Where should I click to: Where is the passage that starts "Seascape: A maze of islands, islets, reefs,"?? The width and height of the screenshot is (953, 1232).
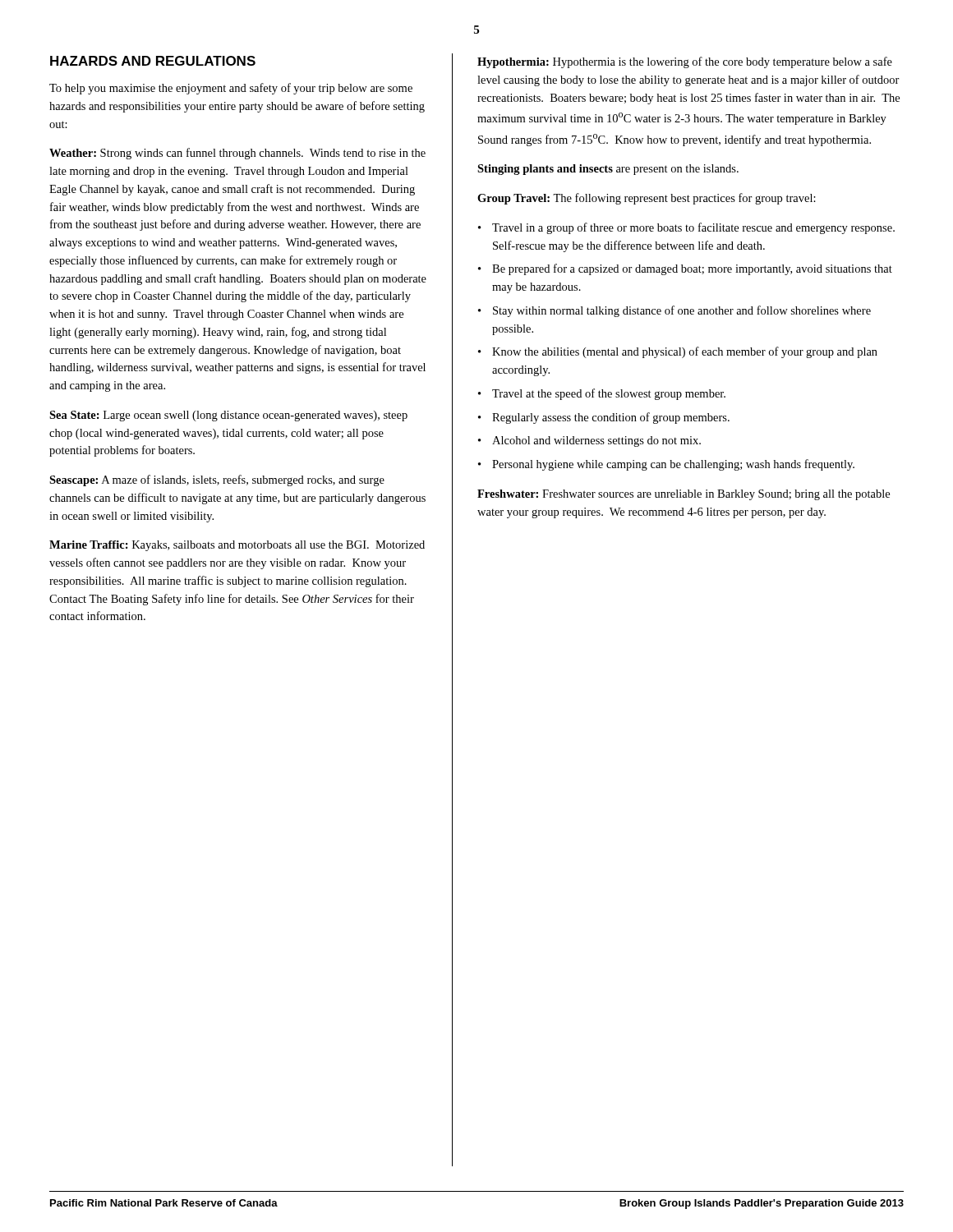pyautogui.click(x=238, y=498)
